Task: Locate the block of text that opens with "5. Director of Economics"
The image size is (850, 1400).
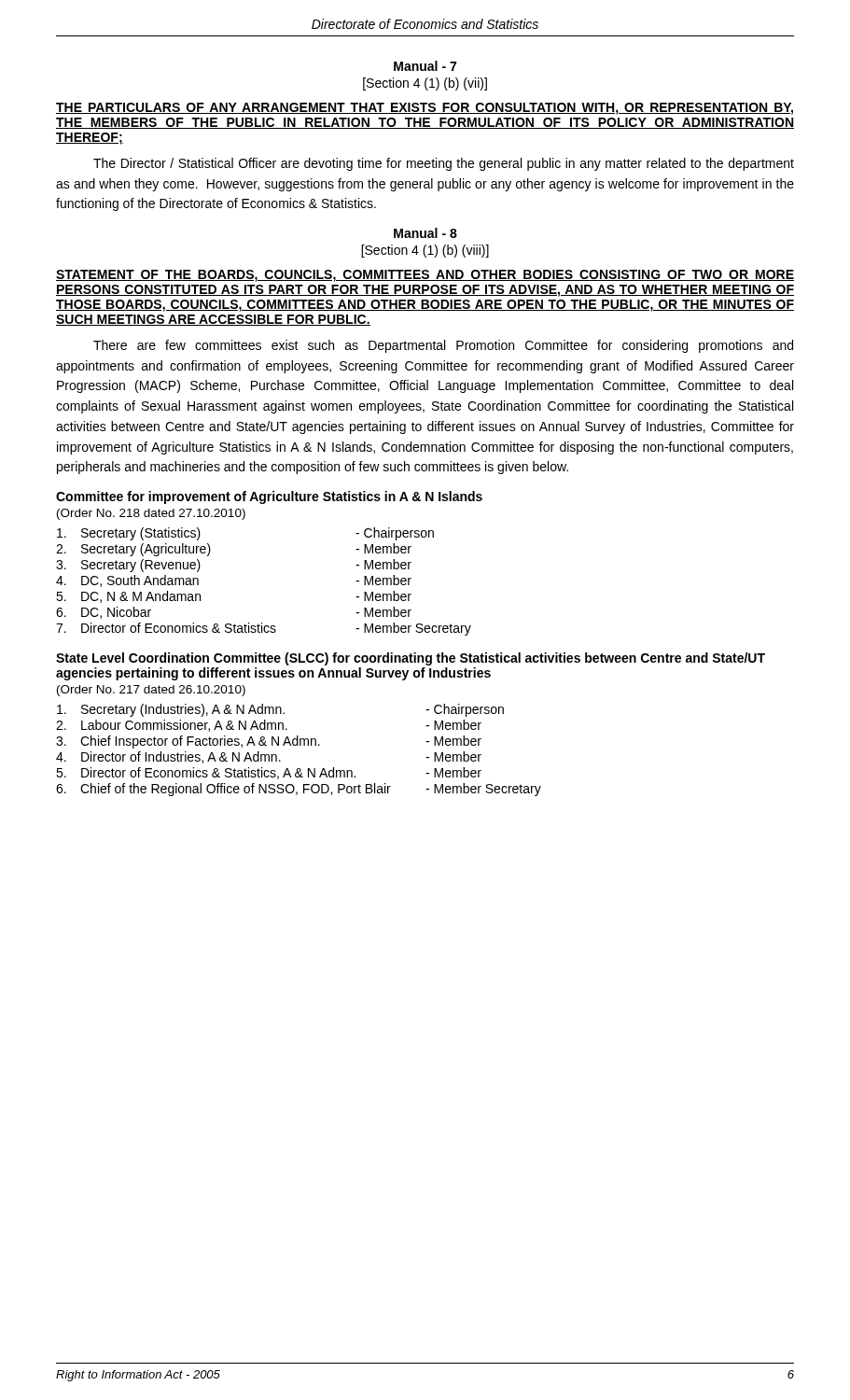Action: (x=269, y=773)
